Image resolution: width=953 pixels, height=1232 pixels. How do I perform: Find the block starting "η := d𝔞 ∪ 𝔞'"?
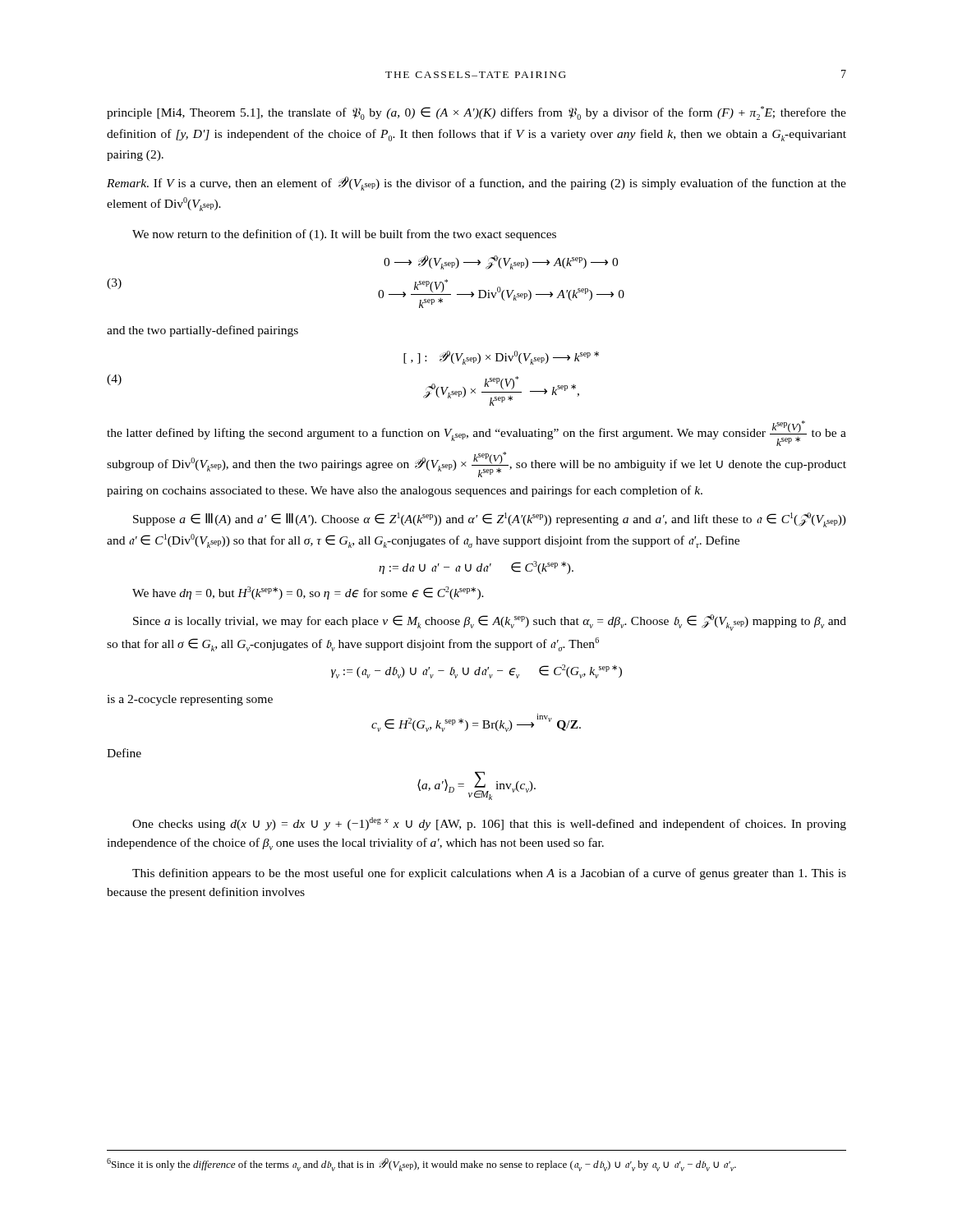click(476, 567)
